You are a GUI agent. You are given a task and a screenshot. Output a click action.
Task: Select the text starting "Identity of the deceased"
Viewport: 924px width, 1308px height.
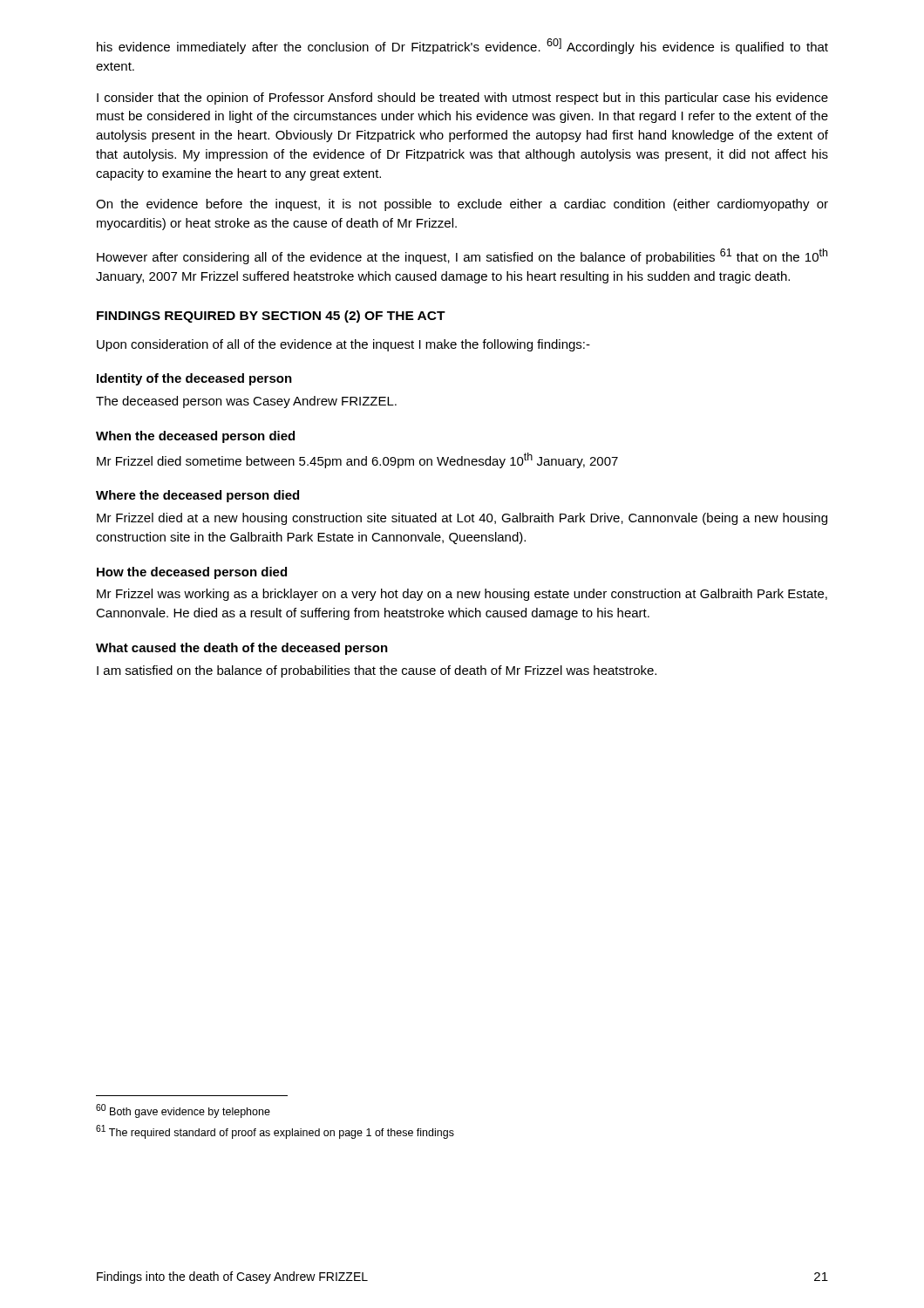(x=194, y=379)
